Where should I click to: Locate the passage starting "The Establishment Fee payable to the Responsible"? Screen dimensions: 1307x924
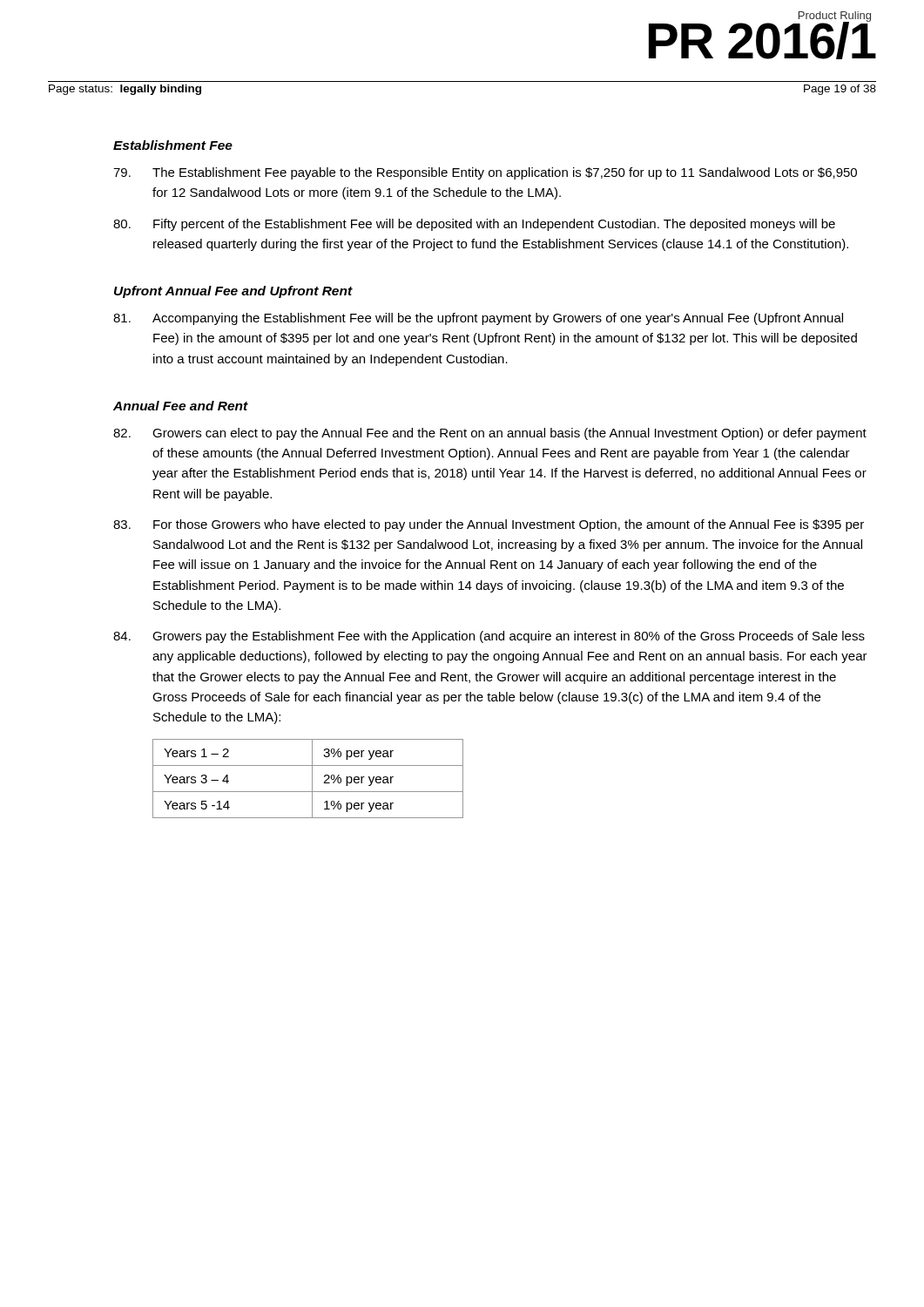[x=490, y=182]
